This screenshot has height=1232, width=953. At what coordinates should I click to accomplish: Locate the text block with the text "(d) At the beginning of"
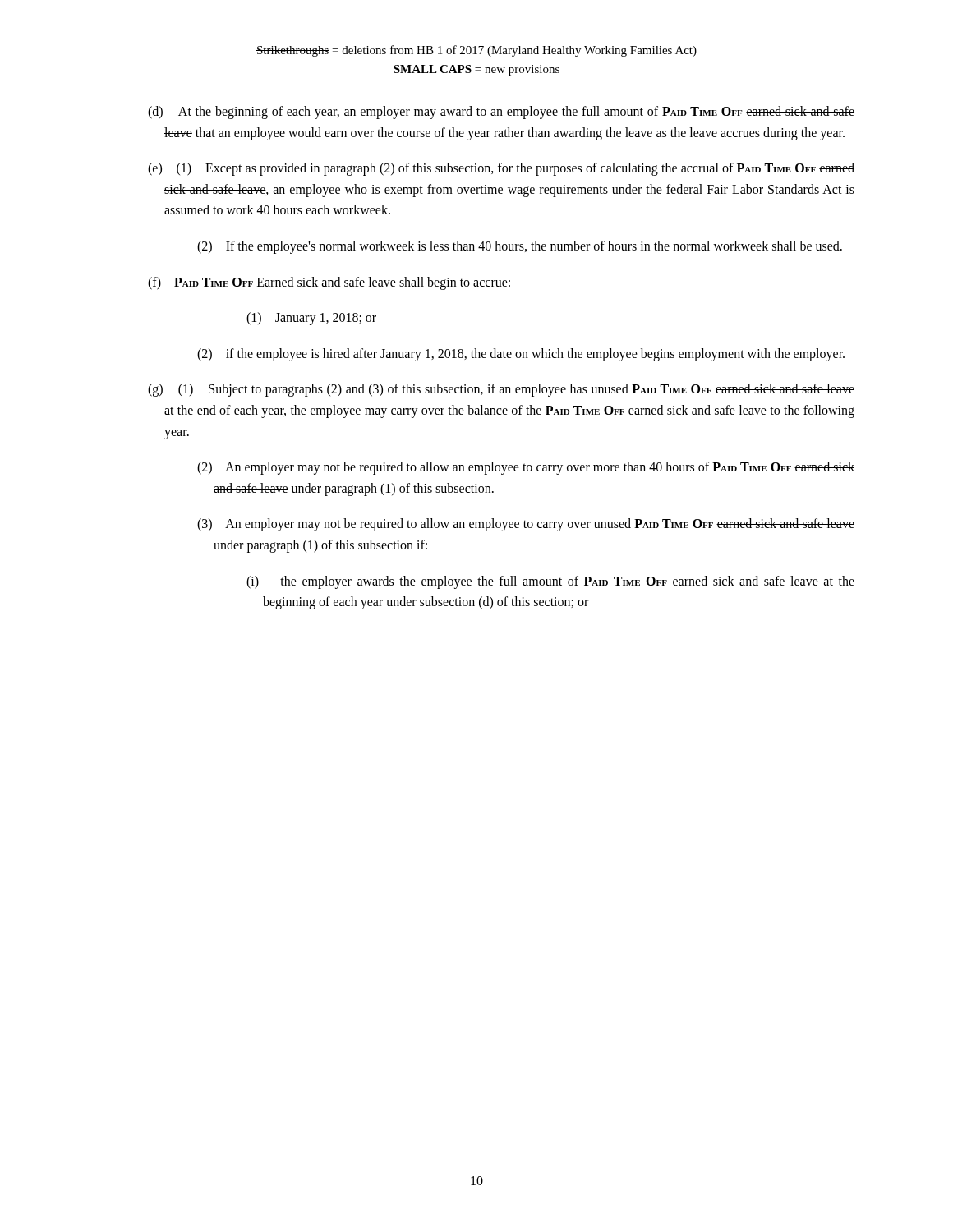pos(501,122)
